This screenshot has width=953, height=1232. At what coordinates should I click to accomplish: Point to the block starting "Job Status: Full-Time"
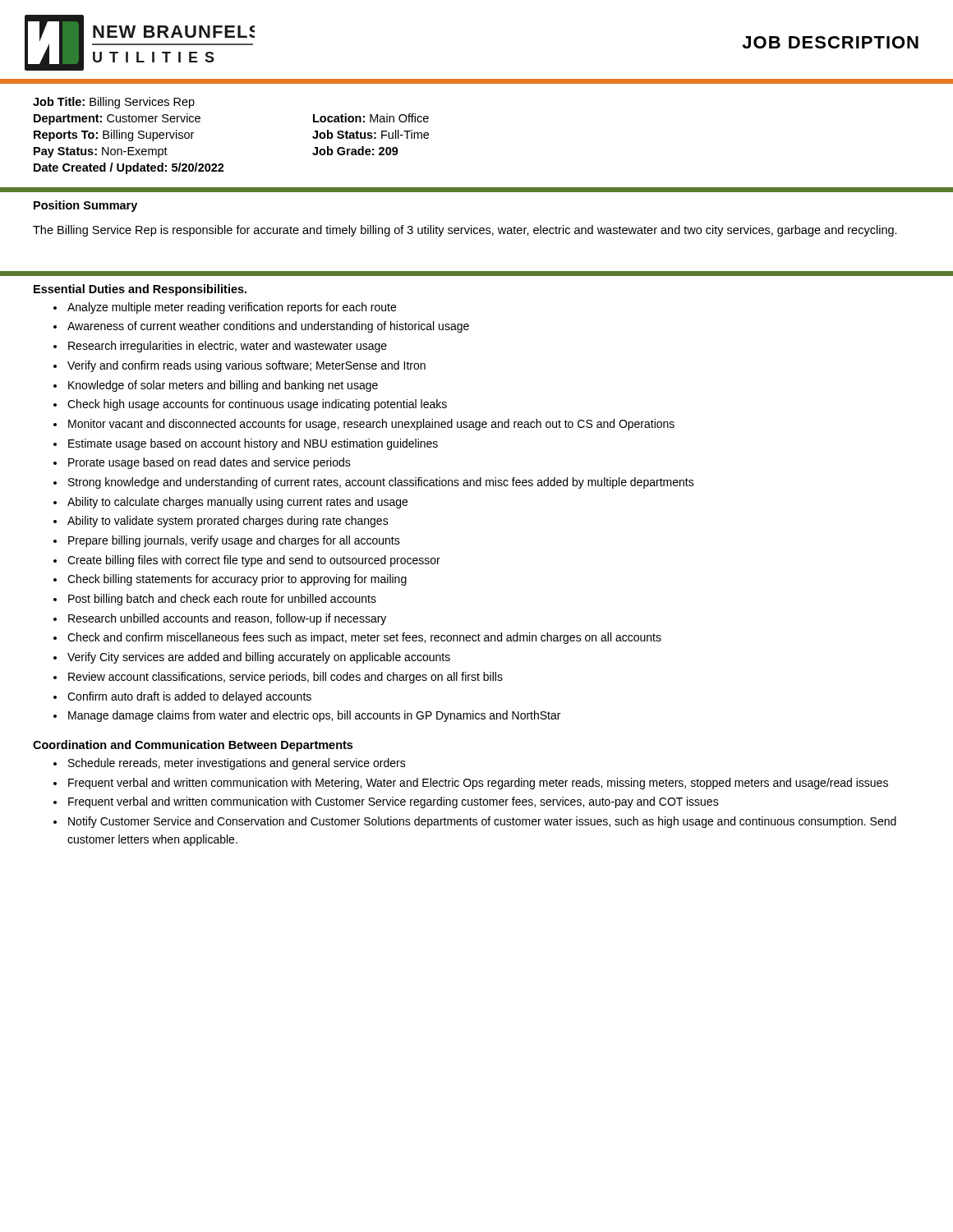click(x=371, y=135)
